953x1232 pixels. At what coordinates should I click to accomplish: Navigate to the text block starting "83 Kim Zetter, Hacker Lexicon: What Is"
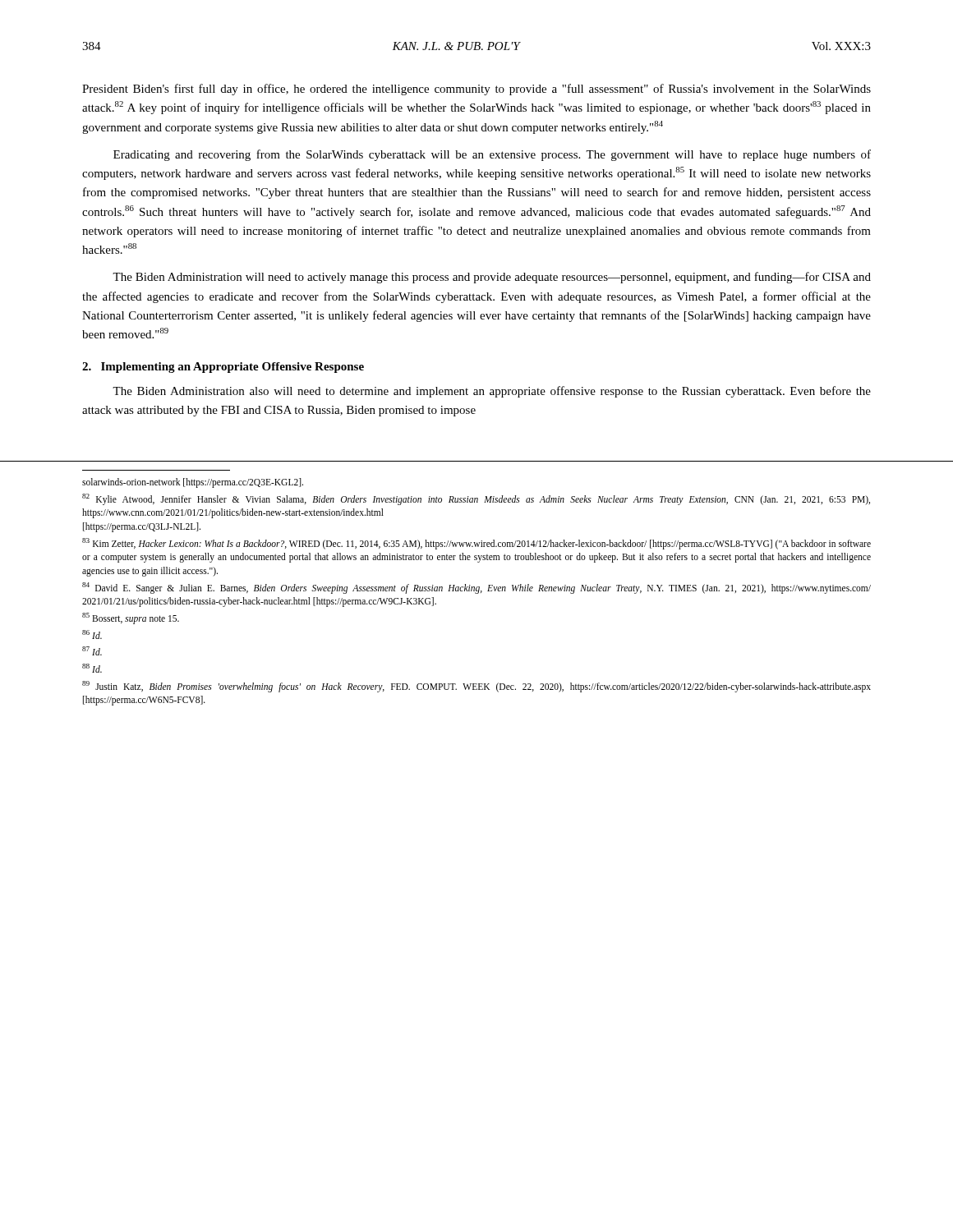click(476, 556)
